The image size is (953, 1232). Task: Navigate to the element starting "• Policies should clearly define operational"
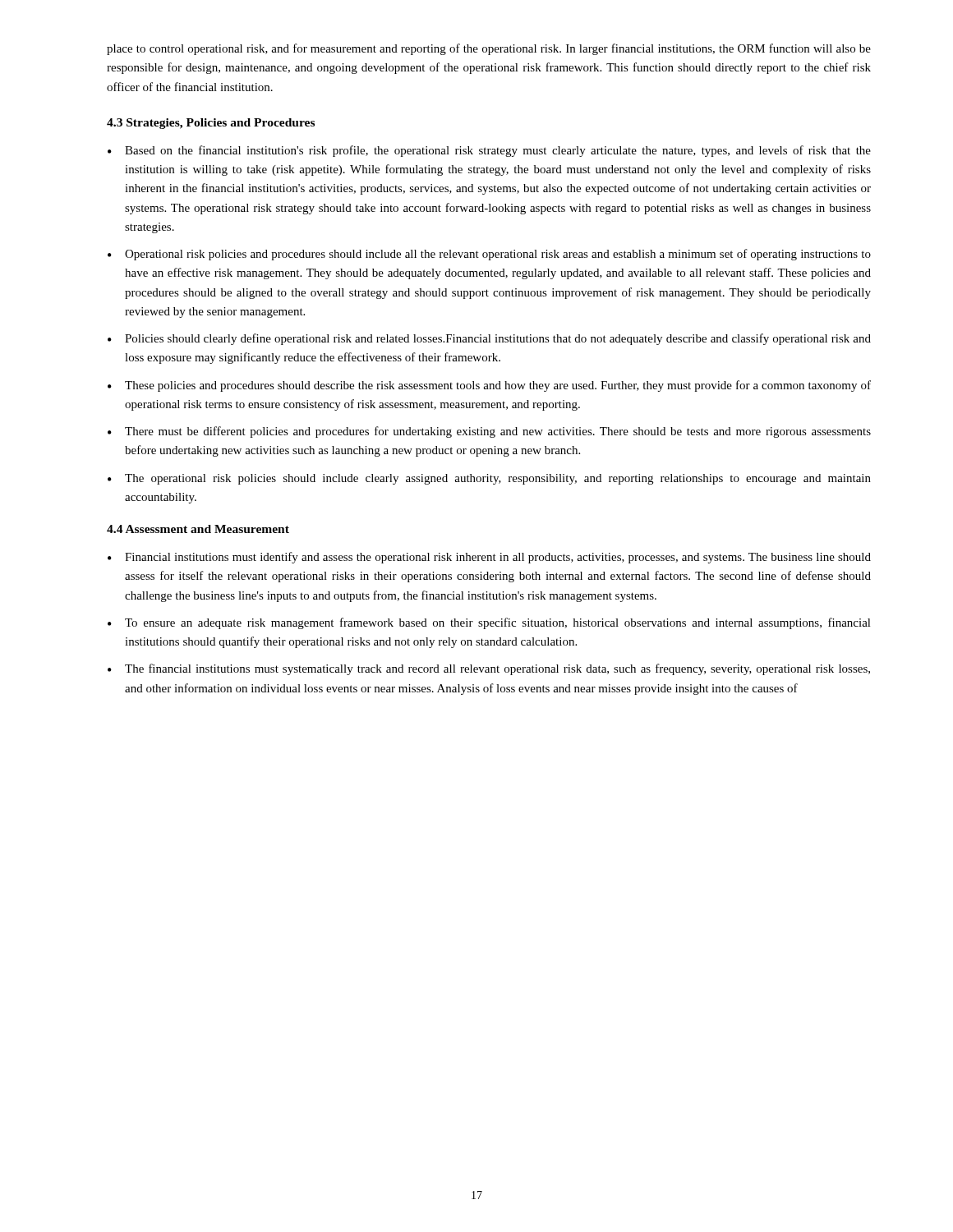tap(489, 348)
